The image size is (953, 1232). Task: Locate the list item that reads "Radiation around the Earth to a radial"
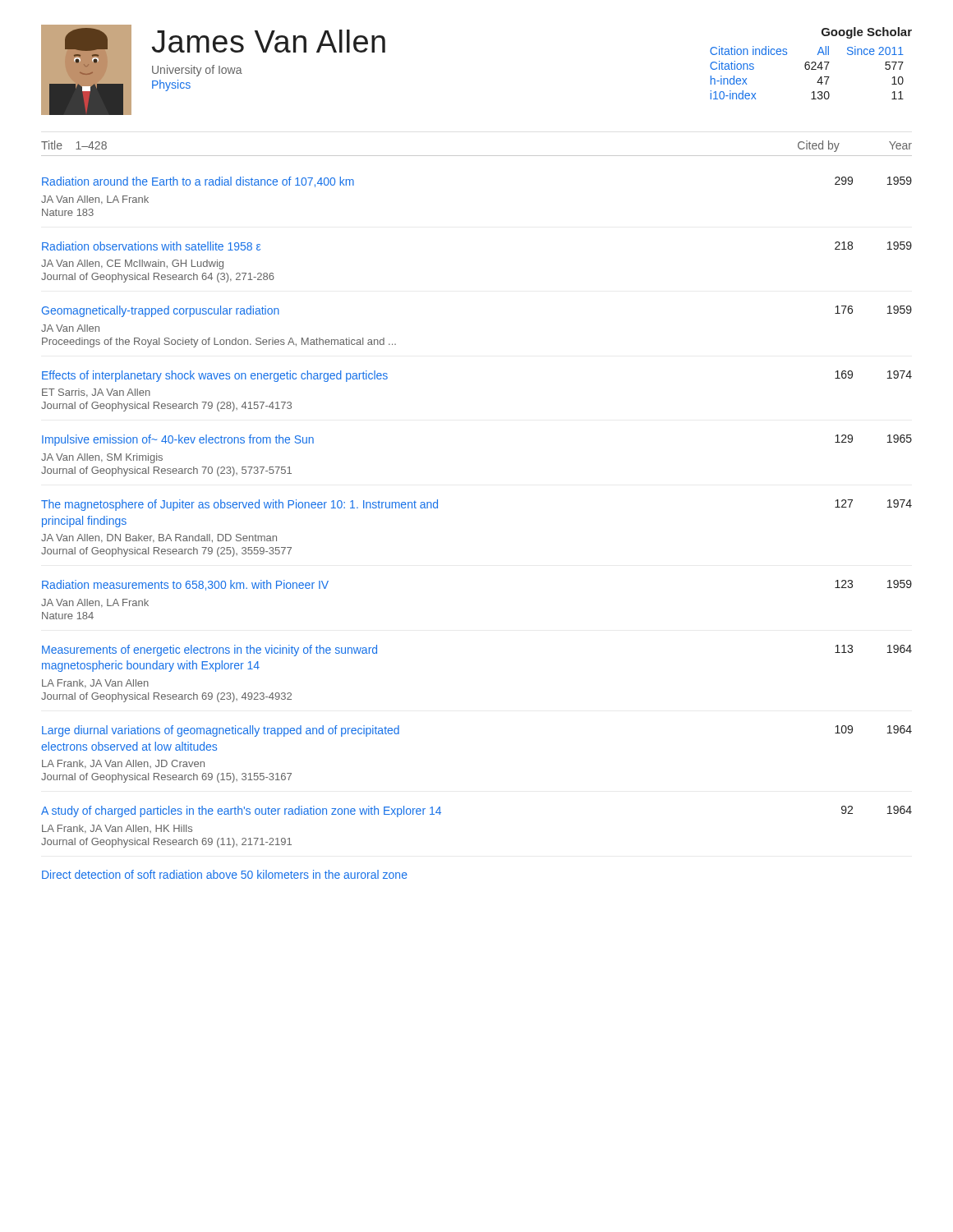(x=198, y=182)
